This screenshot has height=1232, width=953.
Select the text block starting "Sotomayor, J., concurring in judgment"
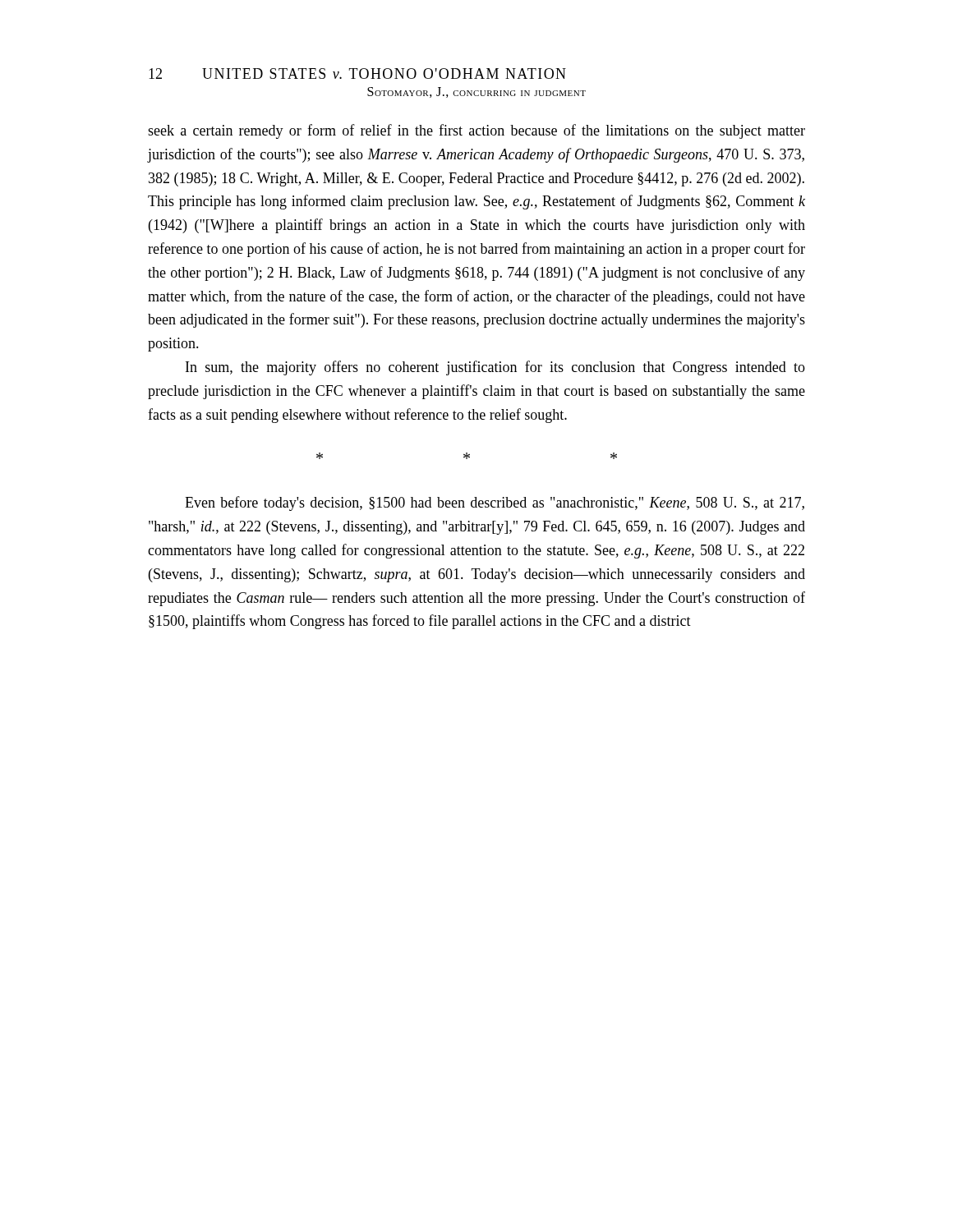[476, 92]
